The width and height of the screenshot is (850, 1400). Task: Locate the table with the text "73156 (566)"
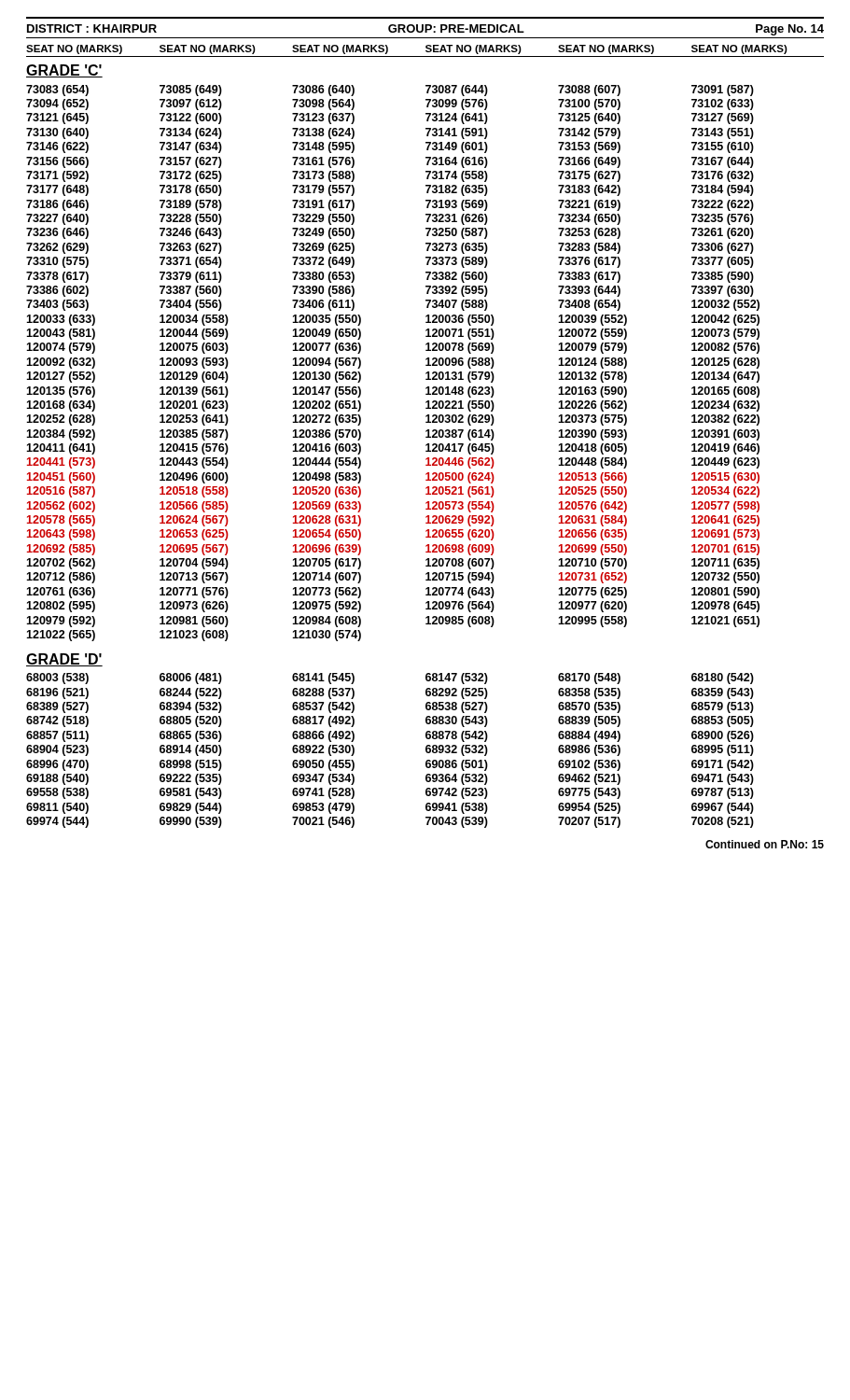(425, 362)
